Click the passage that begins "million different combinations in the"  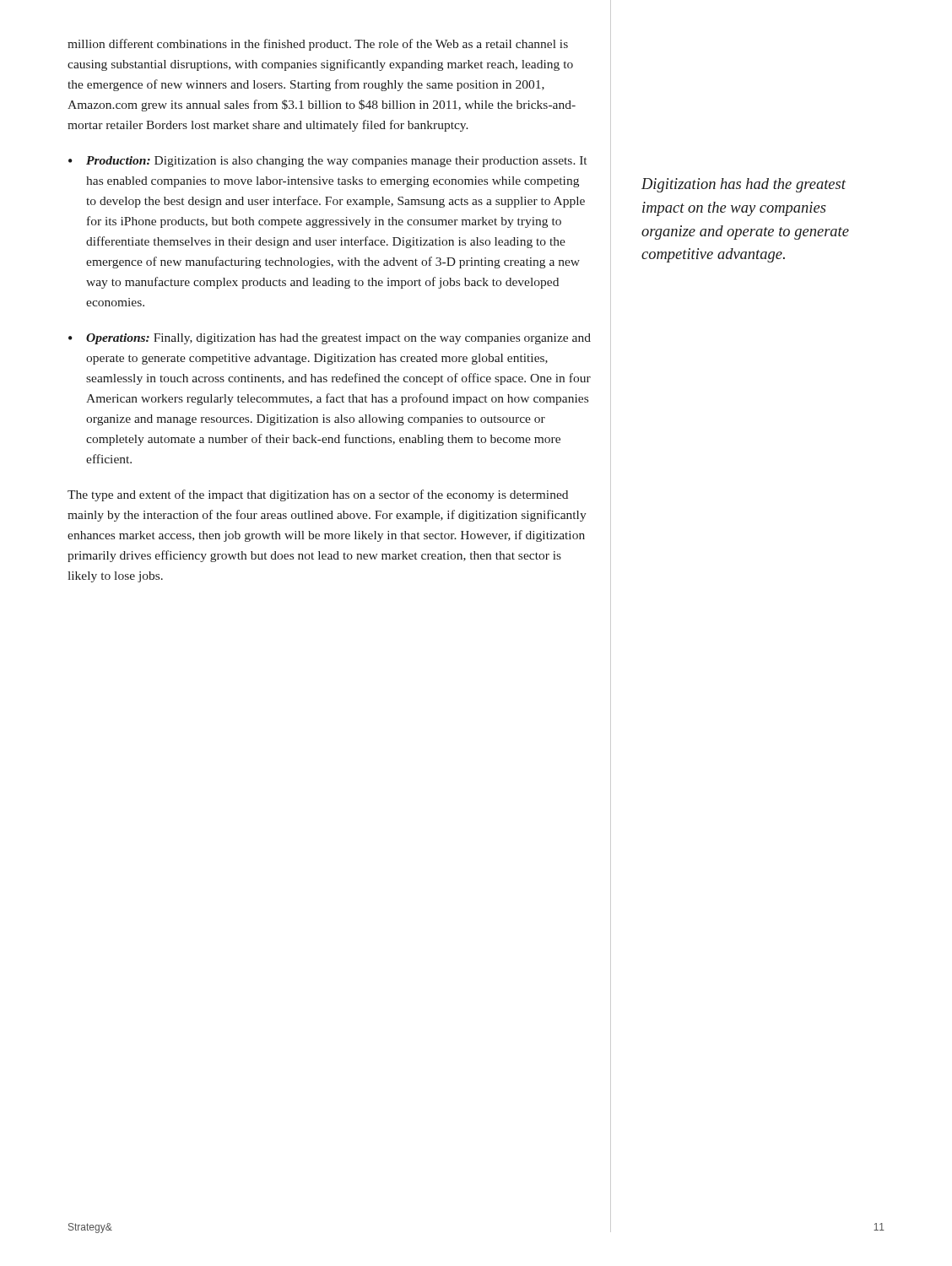322,84
